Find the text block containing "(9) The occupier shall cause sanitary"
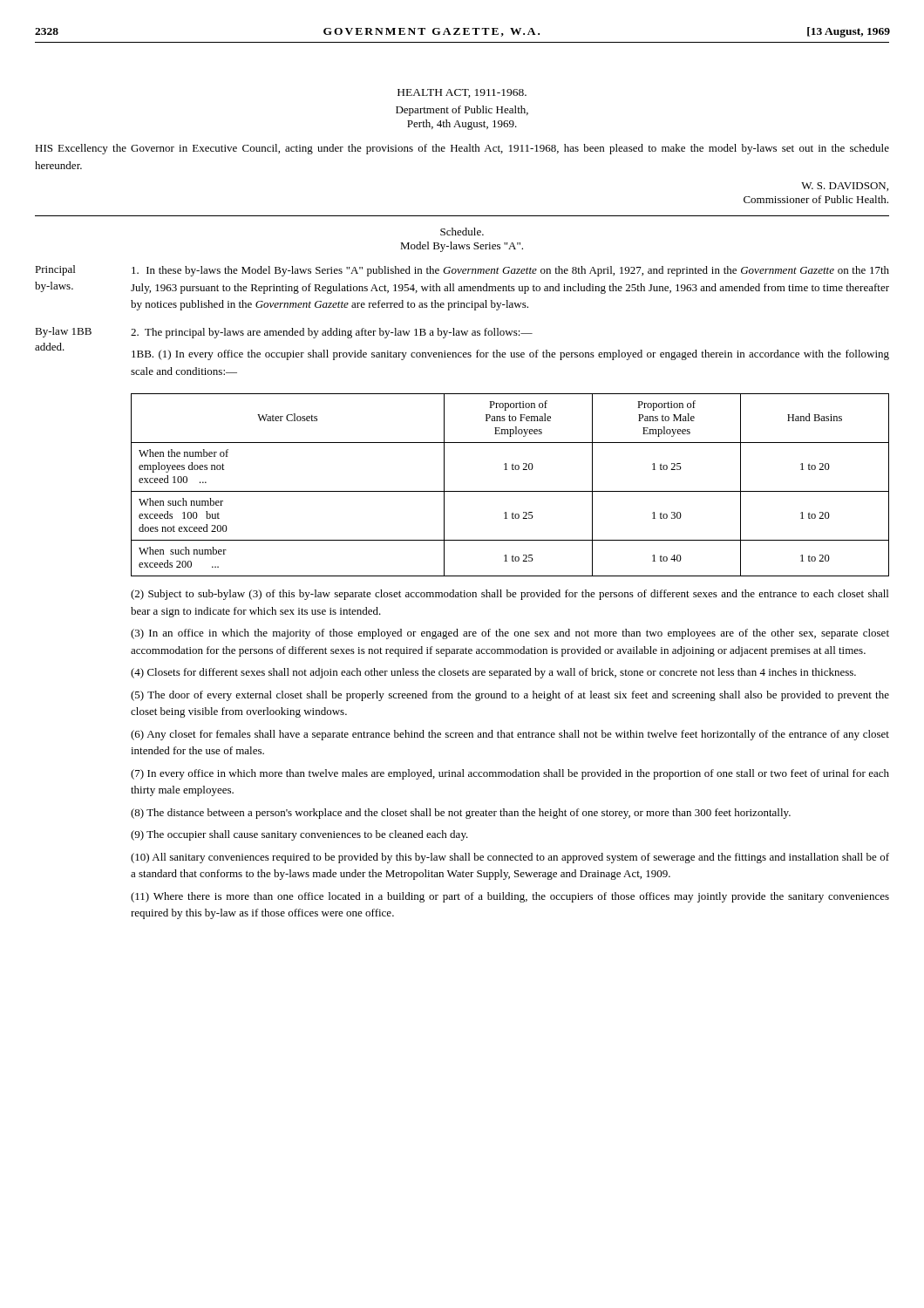 coord(300,834)
